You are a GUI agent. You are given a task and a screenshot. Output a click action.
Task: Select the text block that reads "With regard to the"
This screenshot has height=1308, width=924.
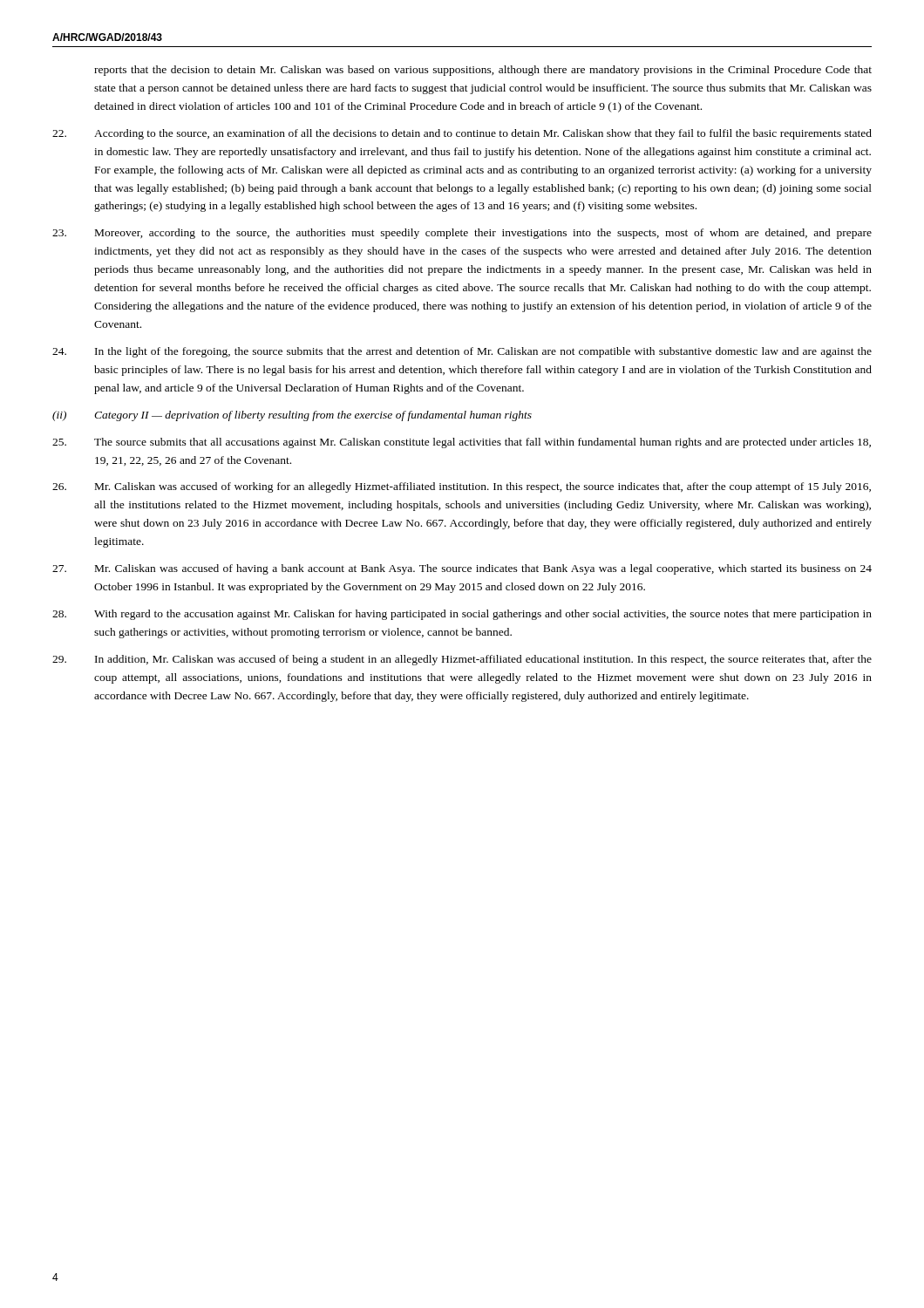(462, 623)
